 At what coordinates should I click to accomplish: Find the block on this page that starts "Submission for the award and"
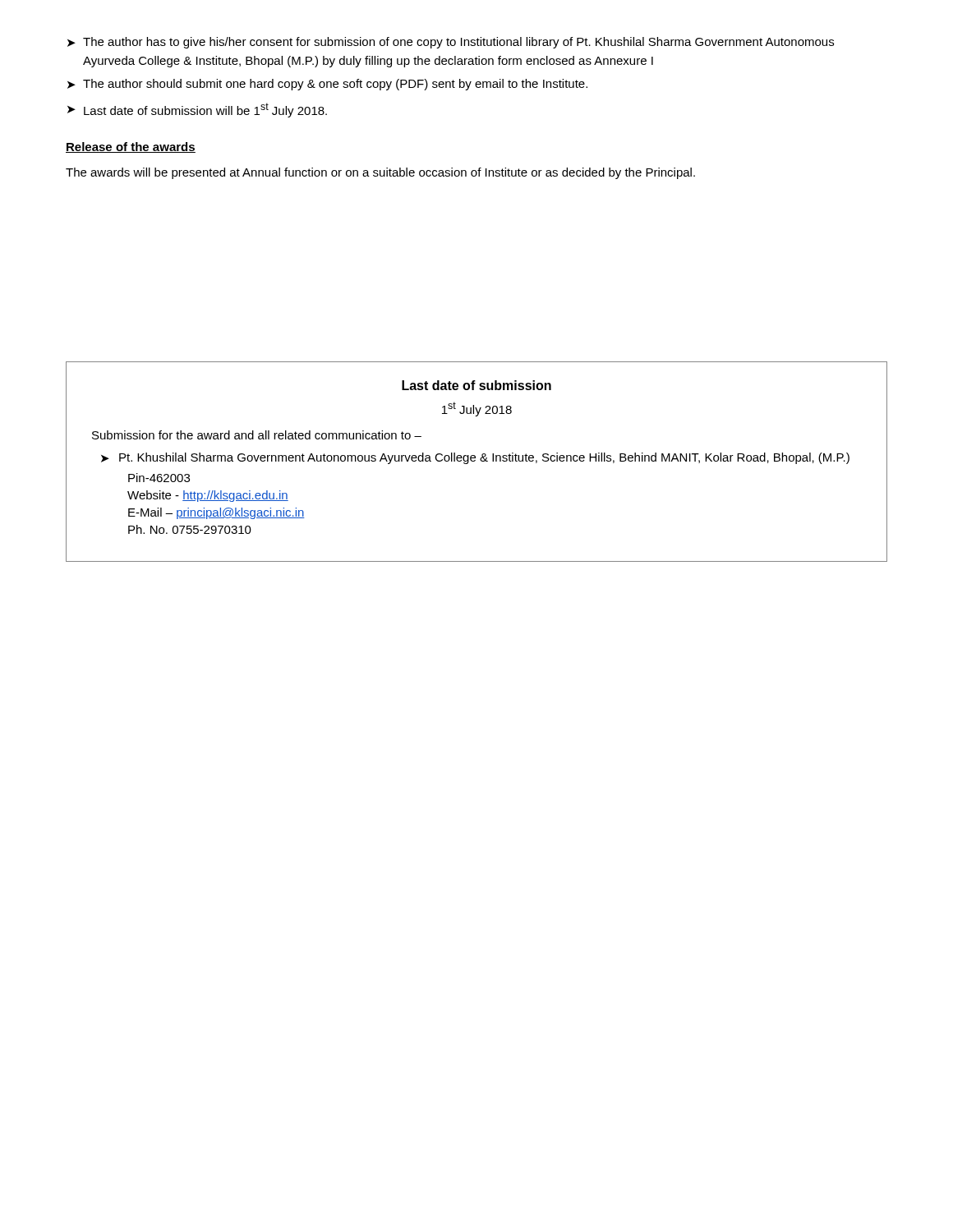[256, 435]
